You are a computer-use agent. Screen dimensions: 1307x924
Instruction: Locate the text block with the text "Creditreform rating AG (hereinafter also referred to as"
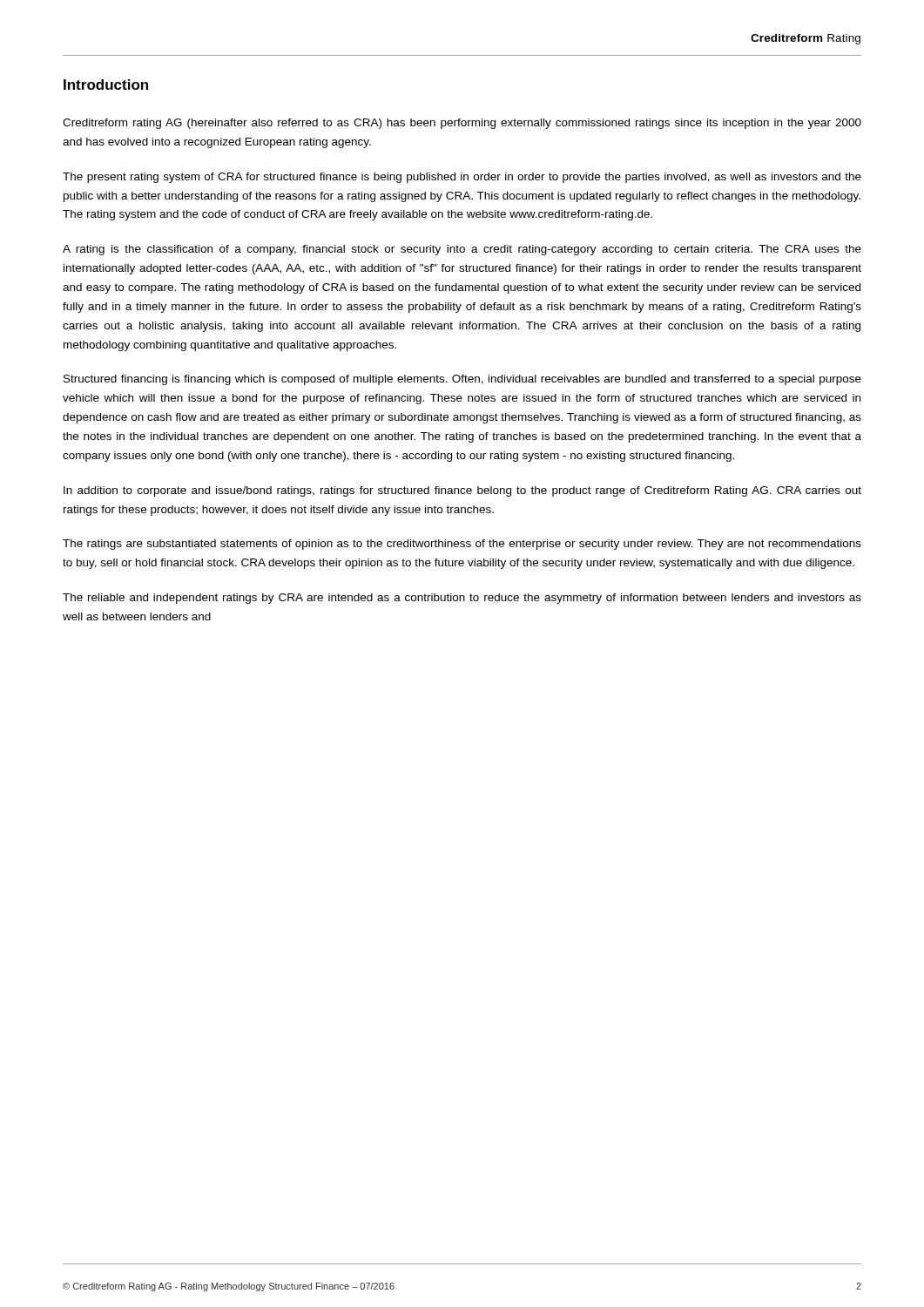click(x=462, y=132)
